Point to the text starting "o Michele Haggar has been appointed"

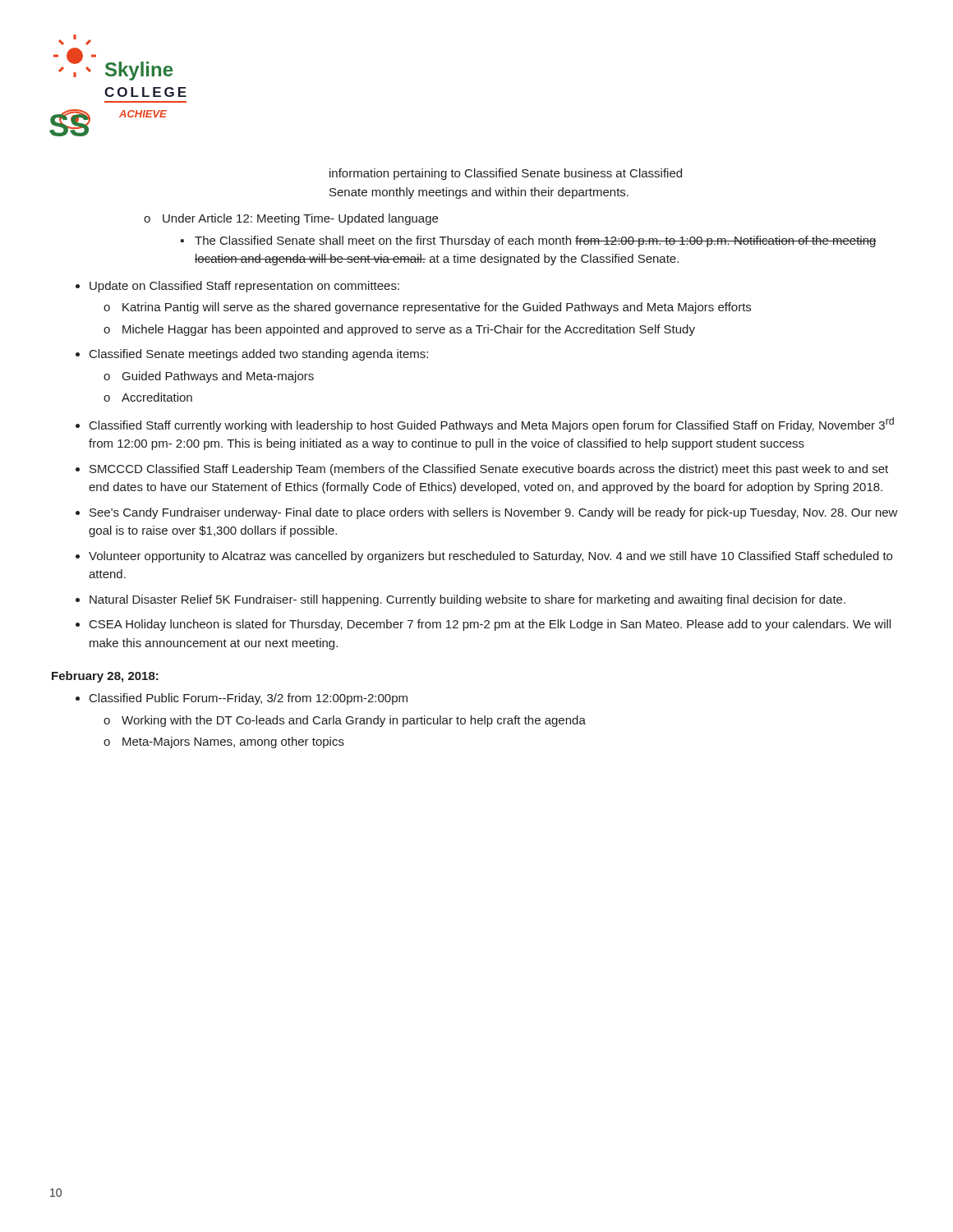point(399,329)
